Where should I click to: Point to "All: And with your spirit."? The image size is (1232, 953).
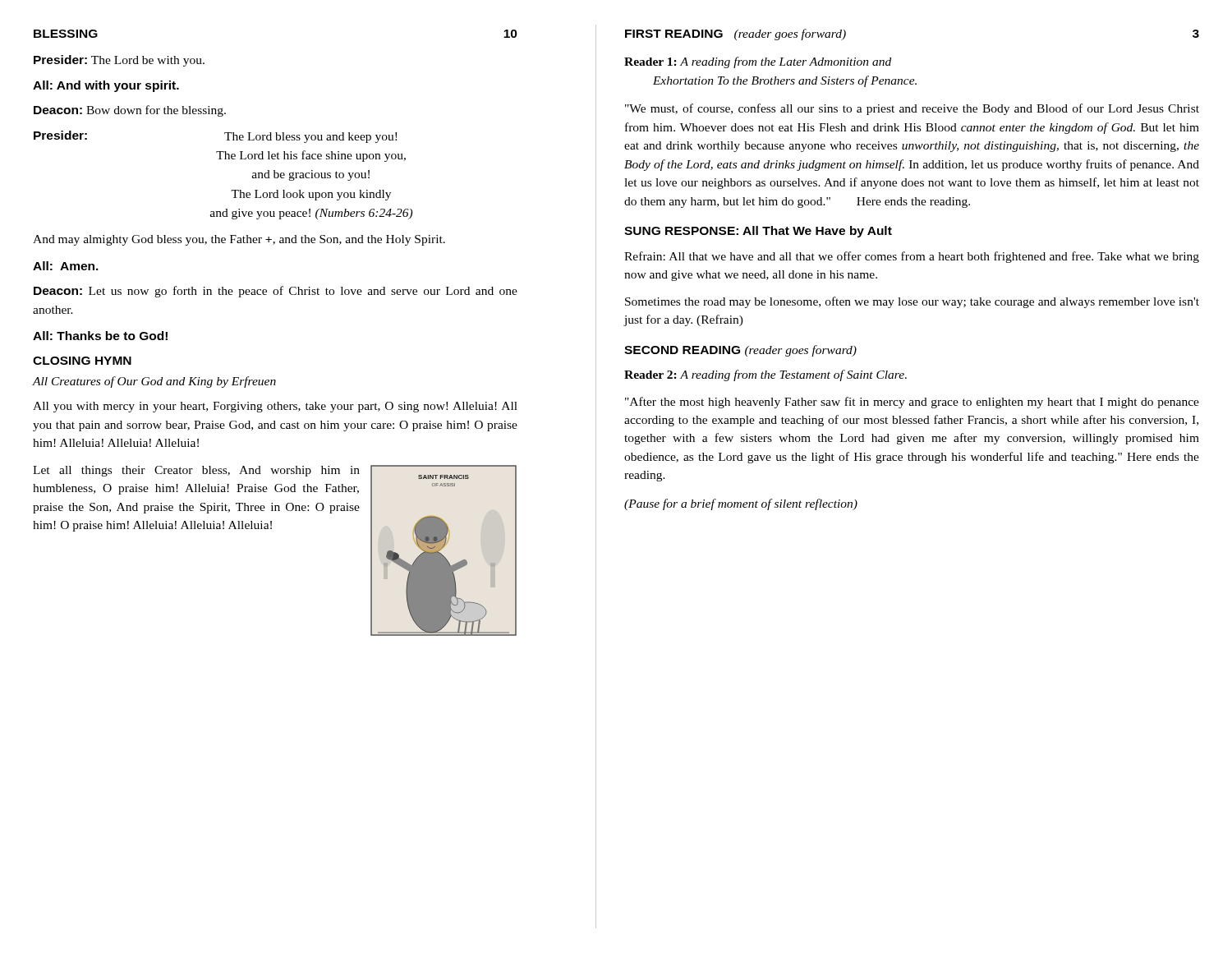106,85
